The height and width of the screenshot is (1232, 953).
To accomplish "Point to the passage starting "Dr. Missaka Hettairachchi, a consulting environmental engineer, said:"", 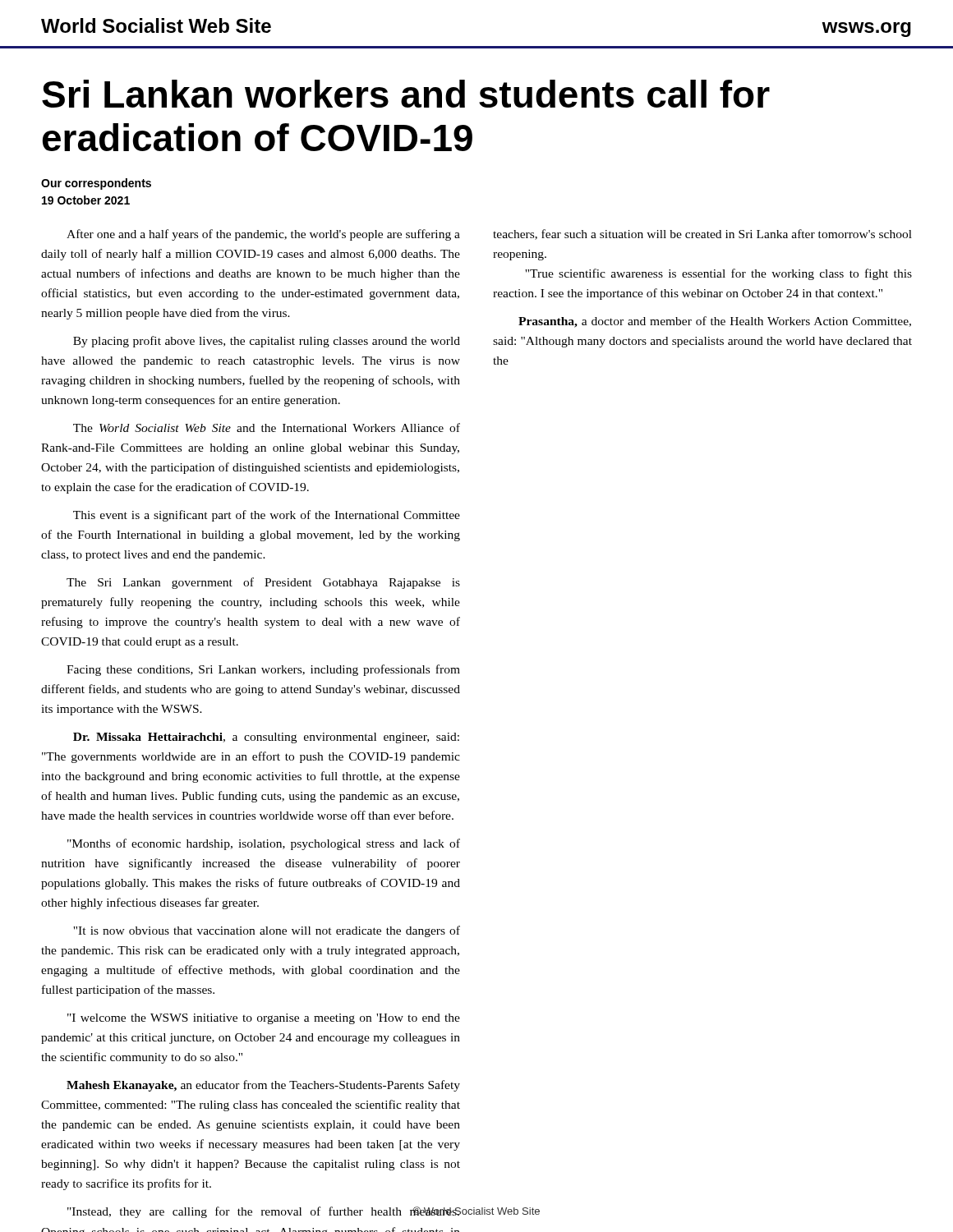I will click(x=251, y=776).
